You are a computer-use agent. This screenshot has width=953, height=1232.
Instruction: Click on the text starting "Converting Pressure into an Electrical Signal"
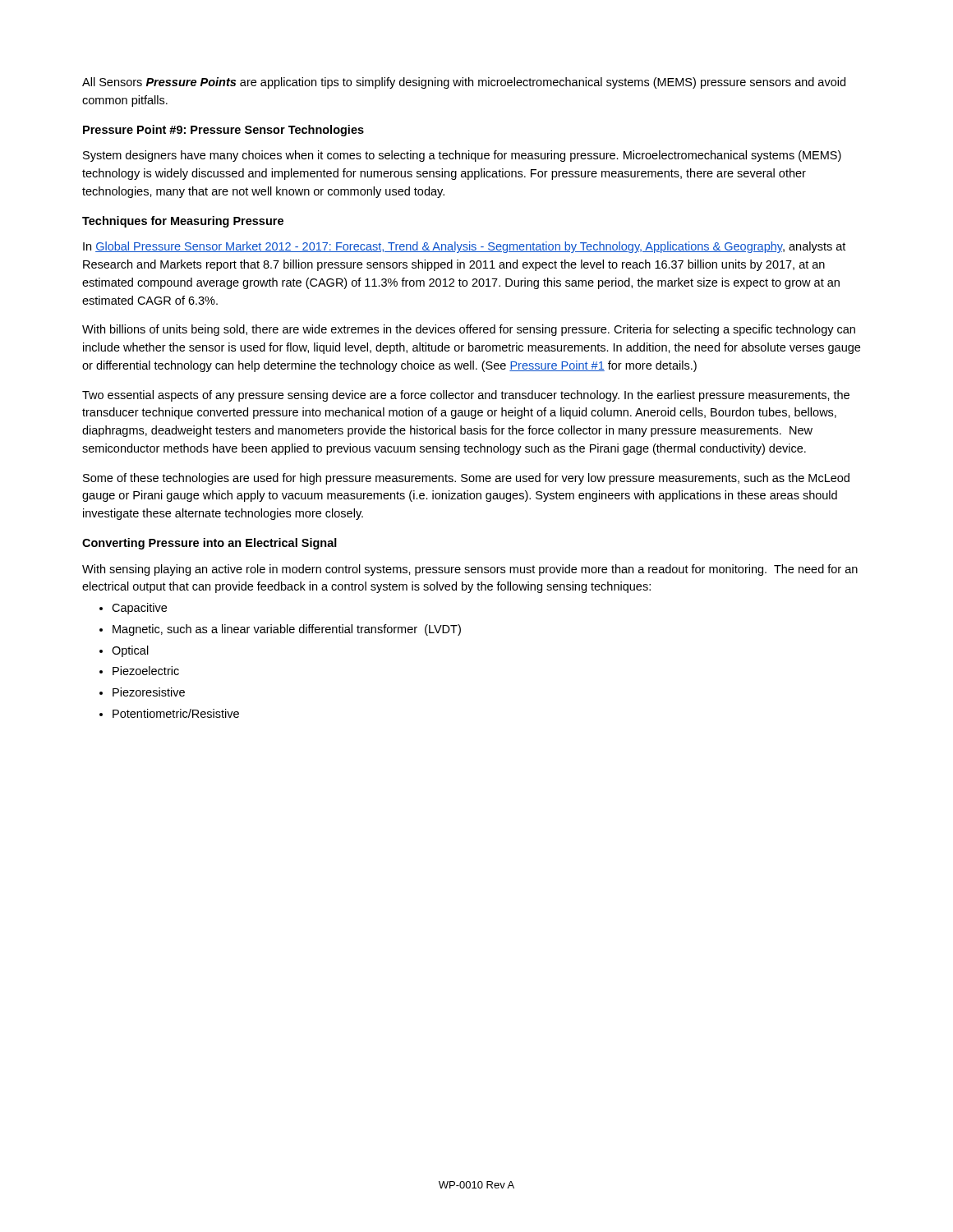click(209, 544)
